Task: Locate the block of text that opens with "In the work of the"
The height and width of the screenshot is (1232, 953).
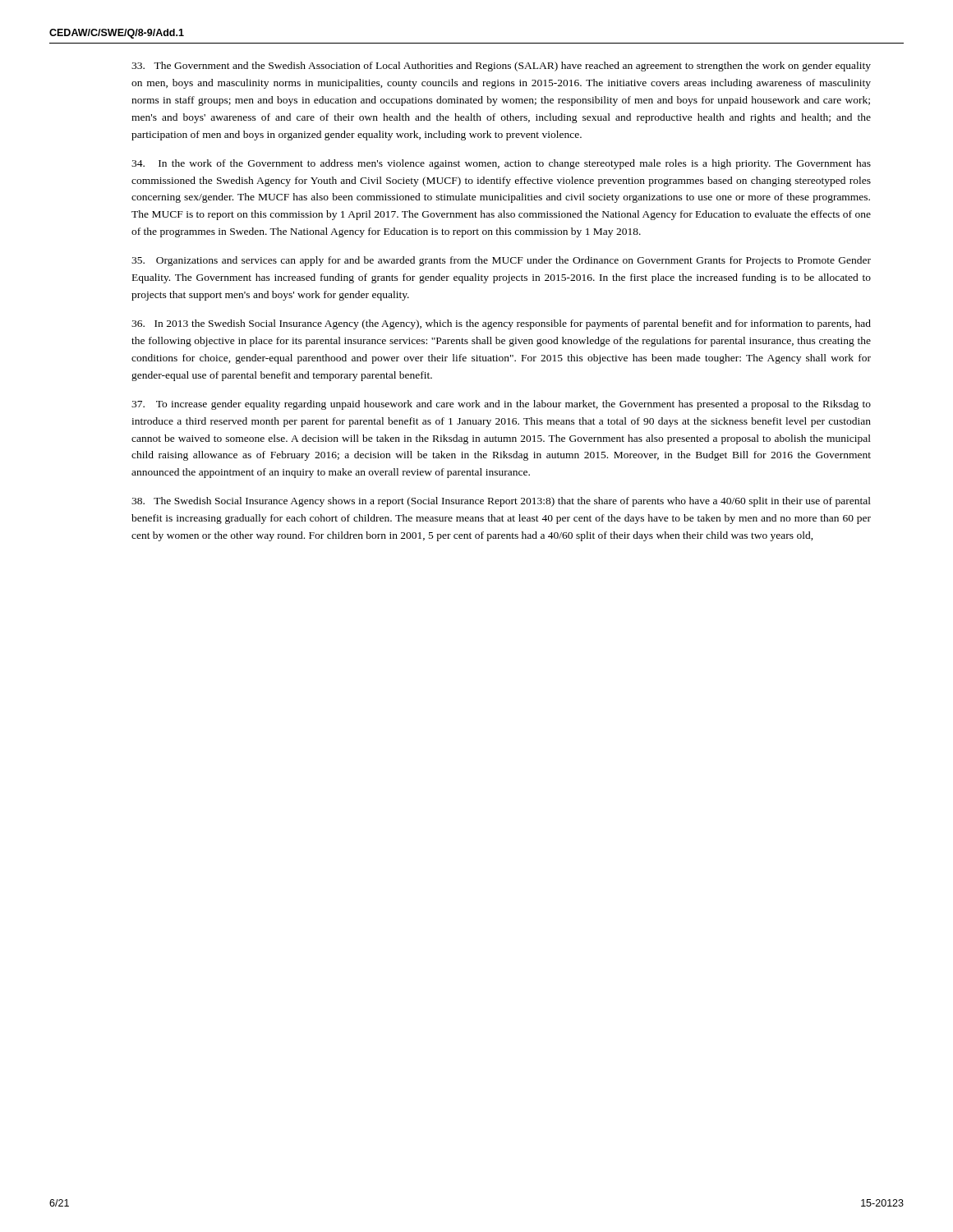Action: click(x=501, y=197)
